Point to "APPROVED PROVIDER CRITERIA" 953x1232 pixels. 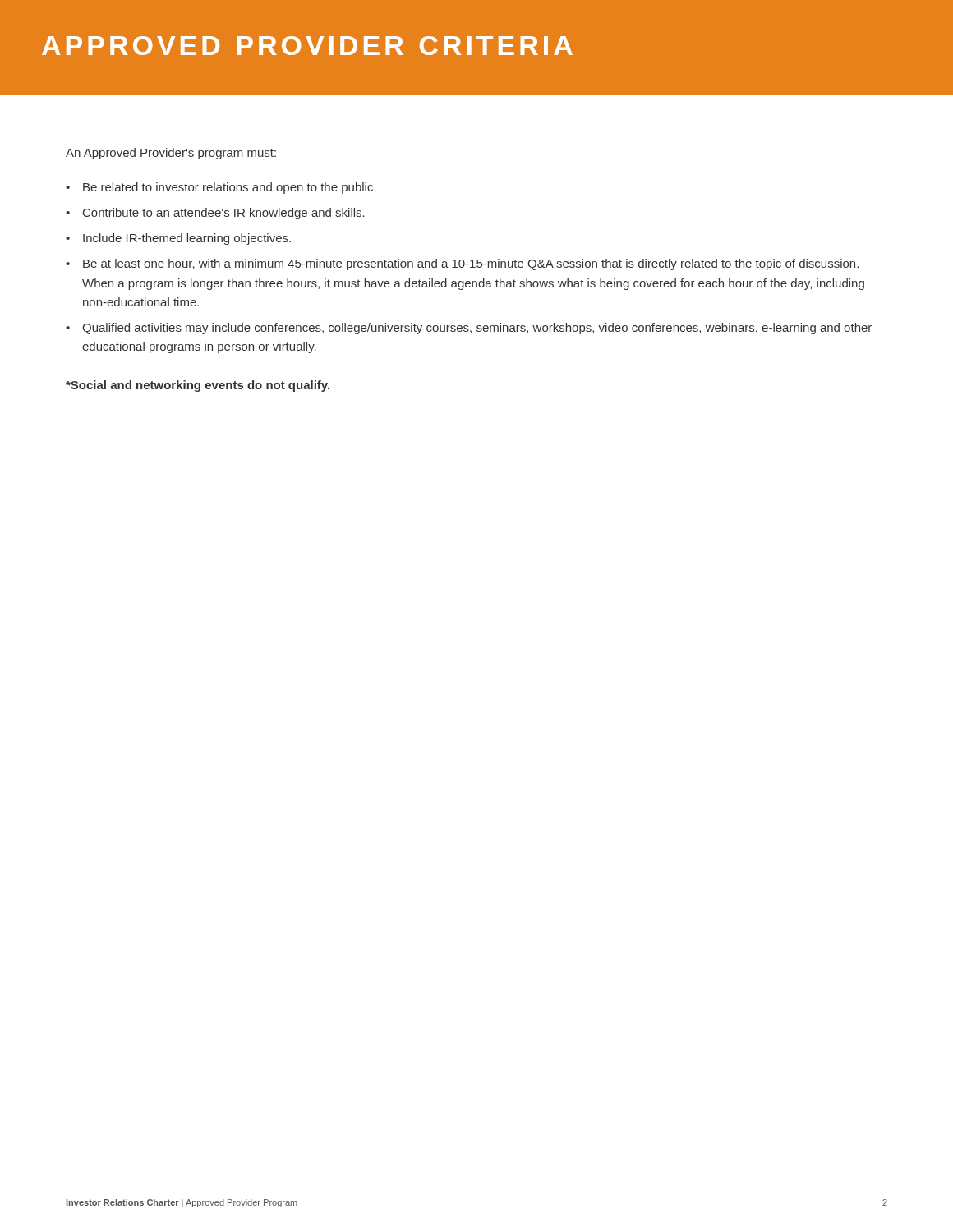click(309, 45)
